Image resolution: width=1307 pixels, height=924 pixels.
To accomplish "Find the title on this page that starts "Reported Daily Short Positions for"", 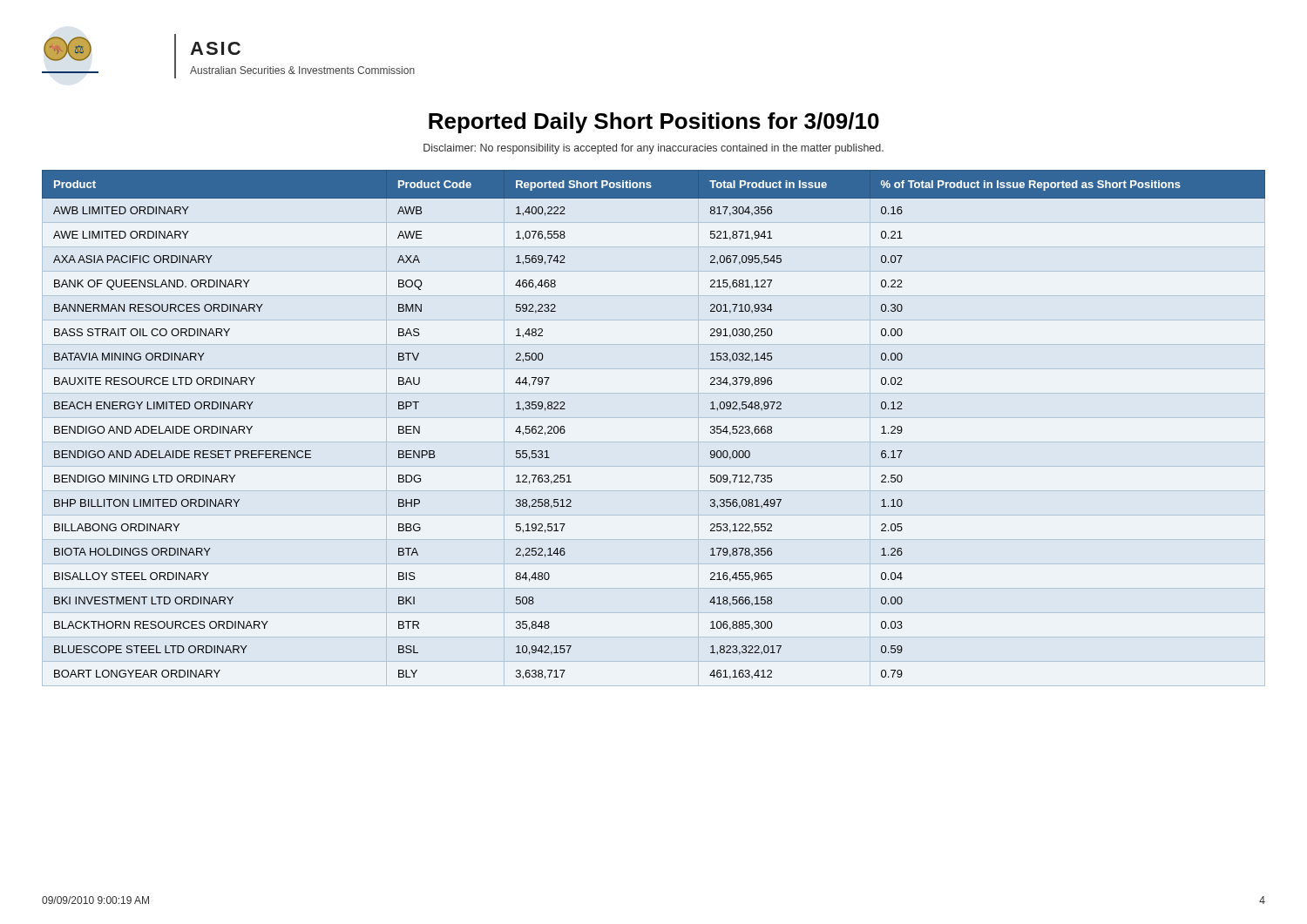I will pos(654,121).
